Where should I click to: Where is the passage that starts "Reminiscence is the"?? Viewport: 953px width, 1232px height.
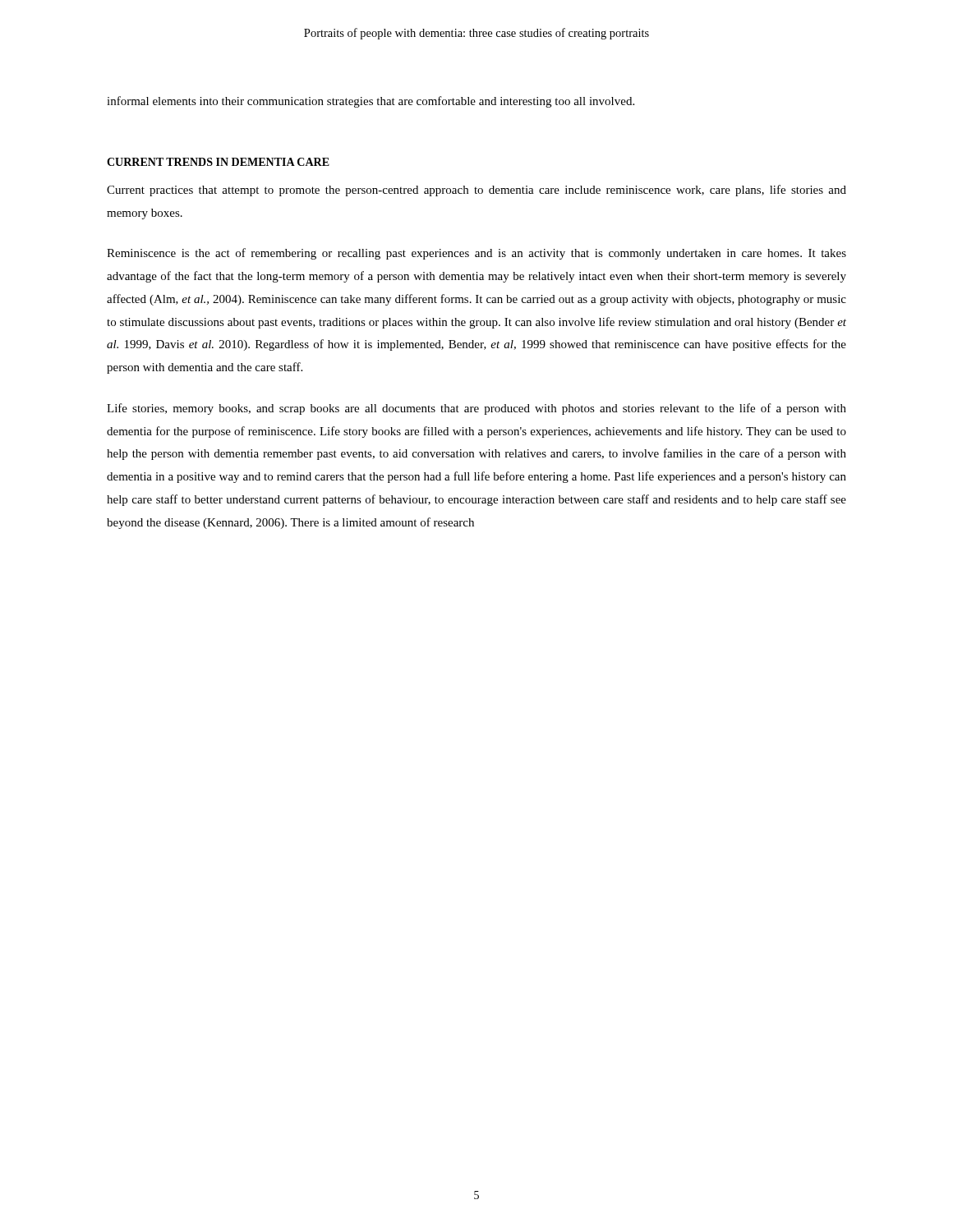click(x=476, y=310)
